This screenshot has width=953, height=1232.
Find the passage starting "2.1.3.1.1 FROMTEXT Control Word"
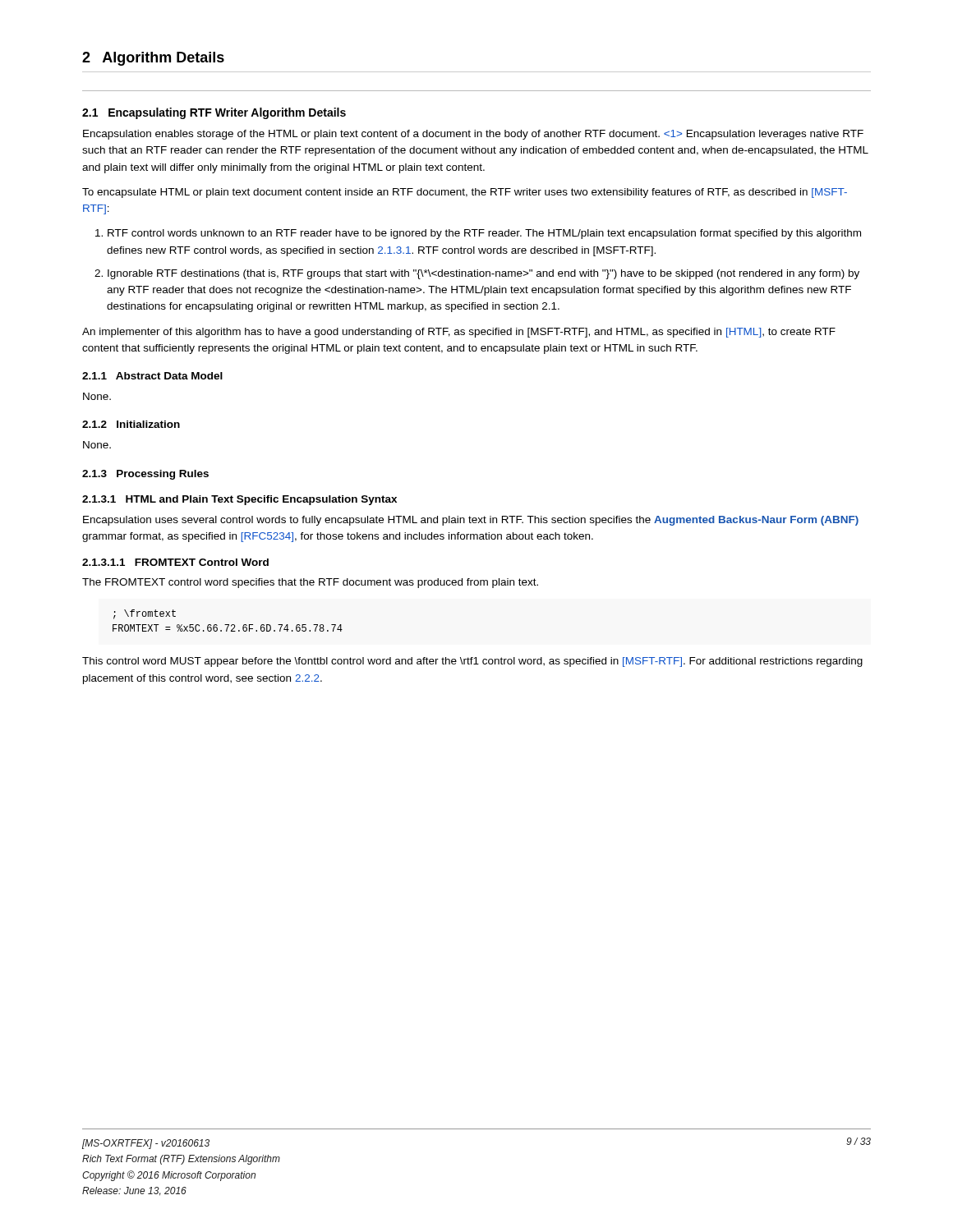(x=175, y=562)
